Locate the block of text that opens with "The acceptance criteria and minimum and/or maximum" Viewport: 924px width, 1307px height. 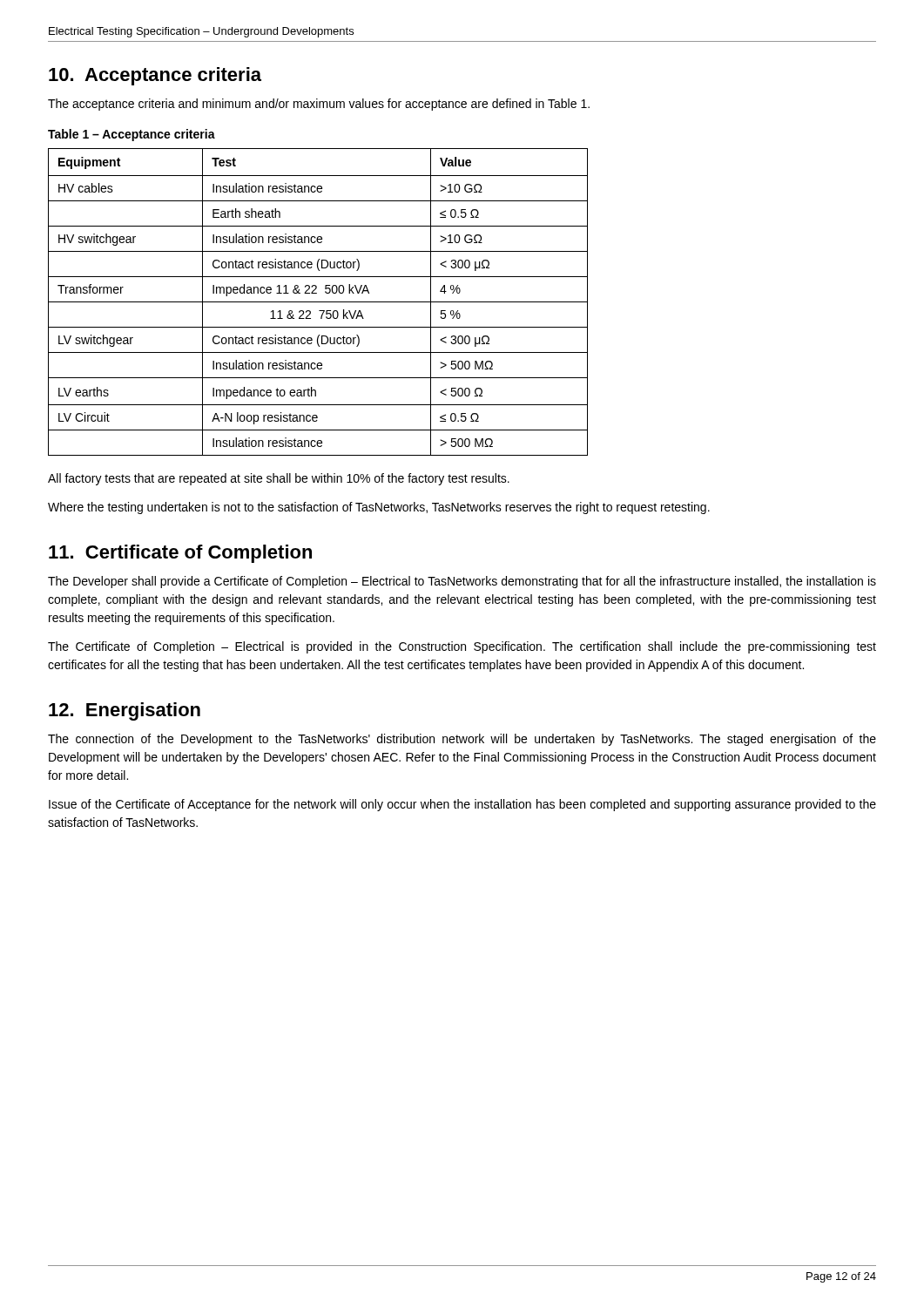[x=319, y=104]
